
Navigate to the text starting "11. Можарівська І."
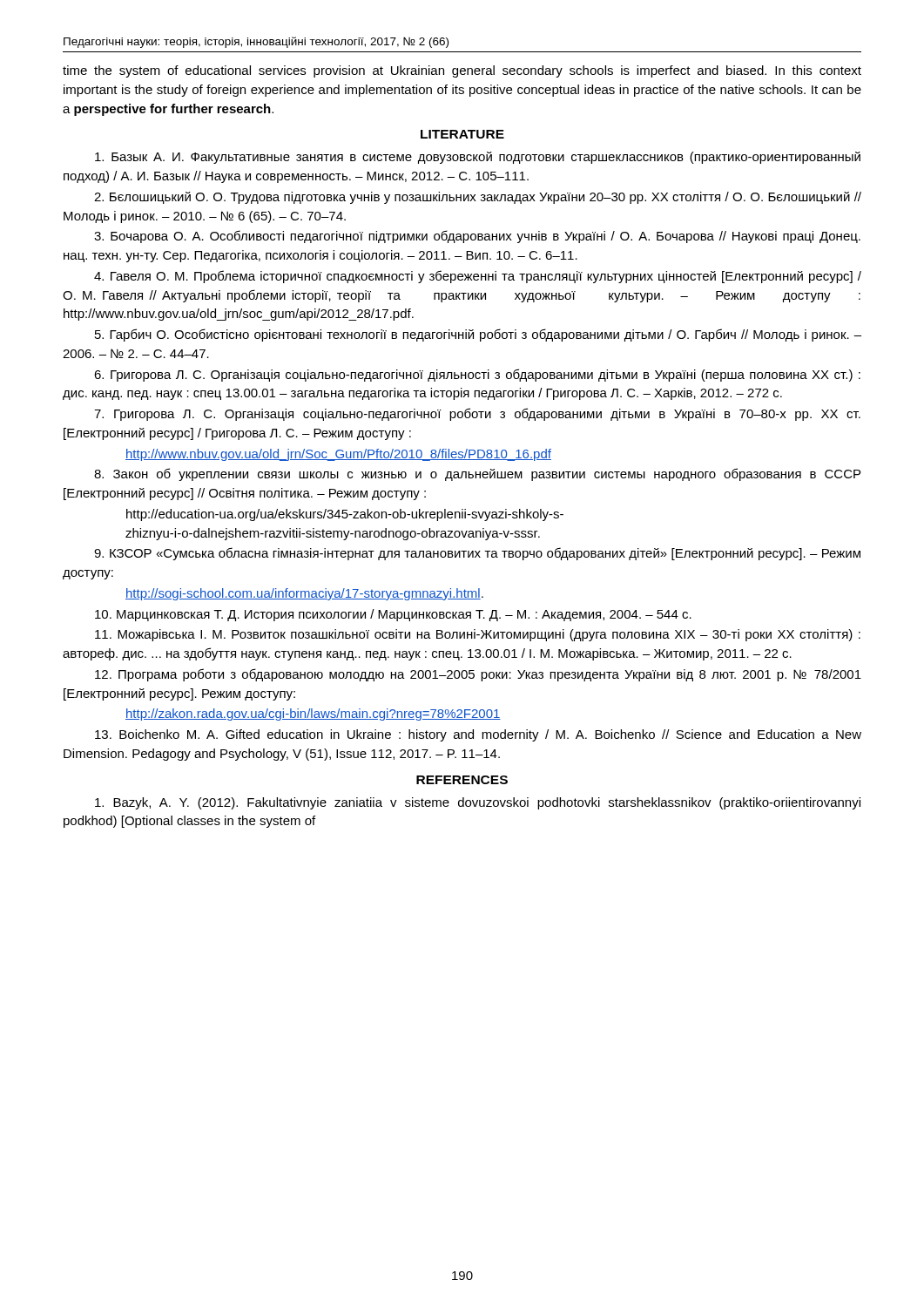462,644
